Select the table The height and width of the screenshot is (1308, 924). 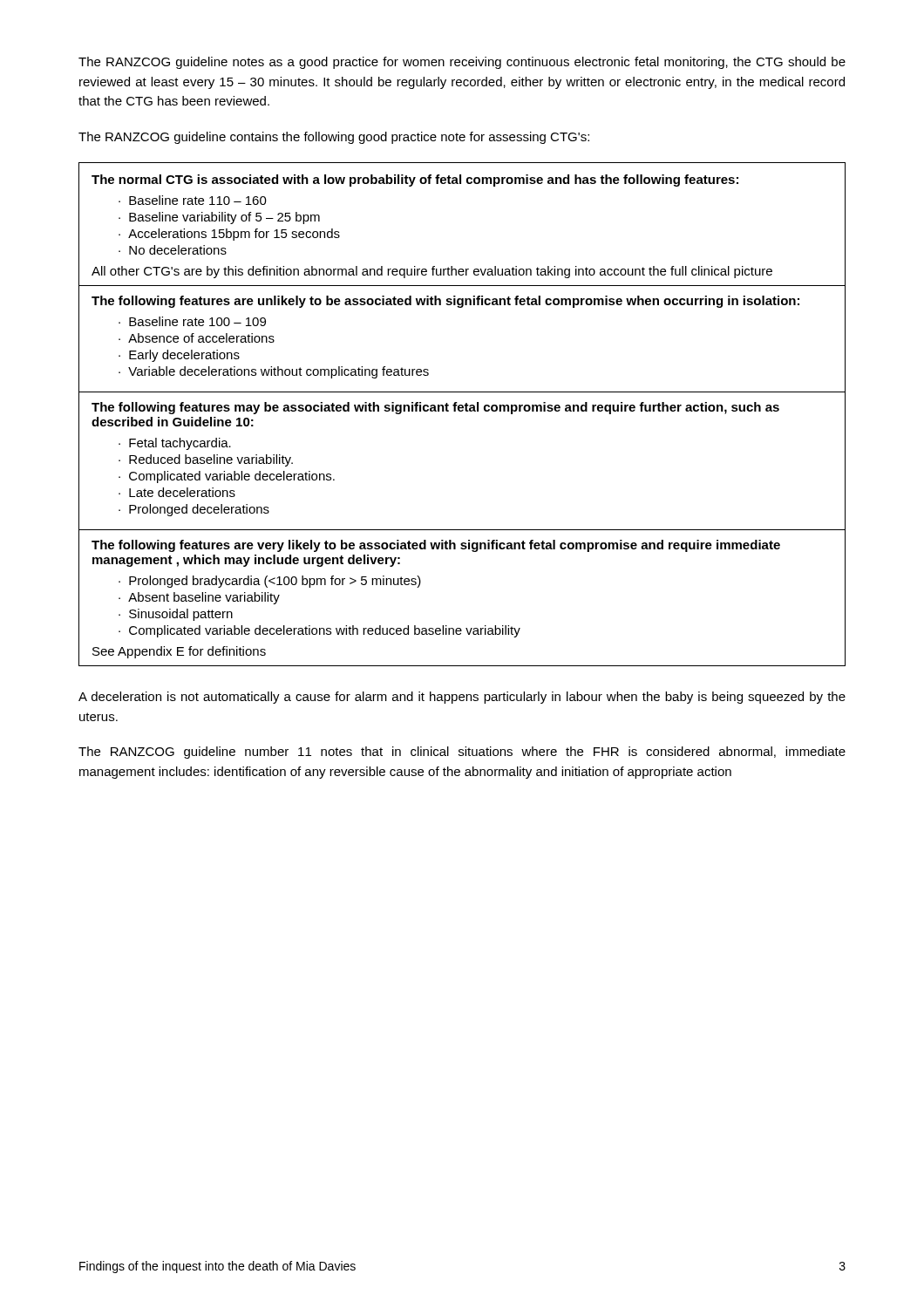click(462, 414)
